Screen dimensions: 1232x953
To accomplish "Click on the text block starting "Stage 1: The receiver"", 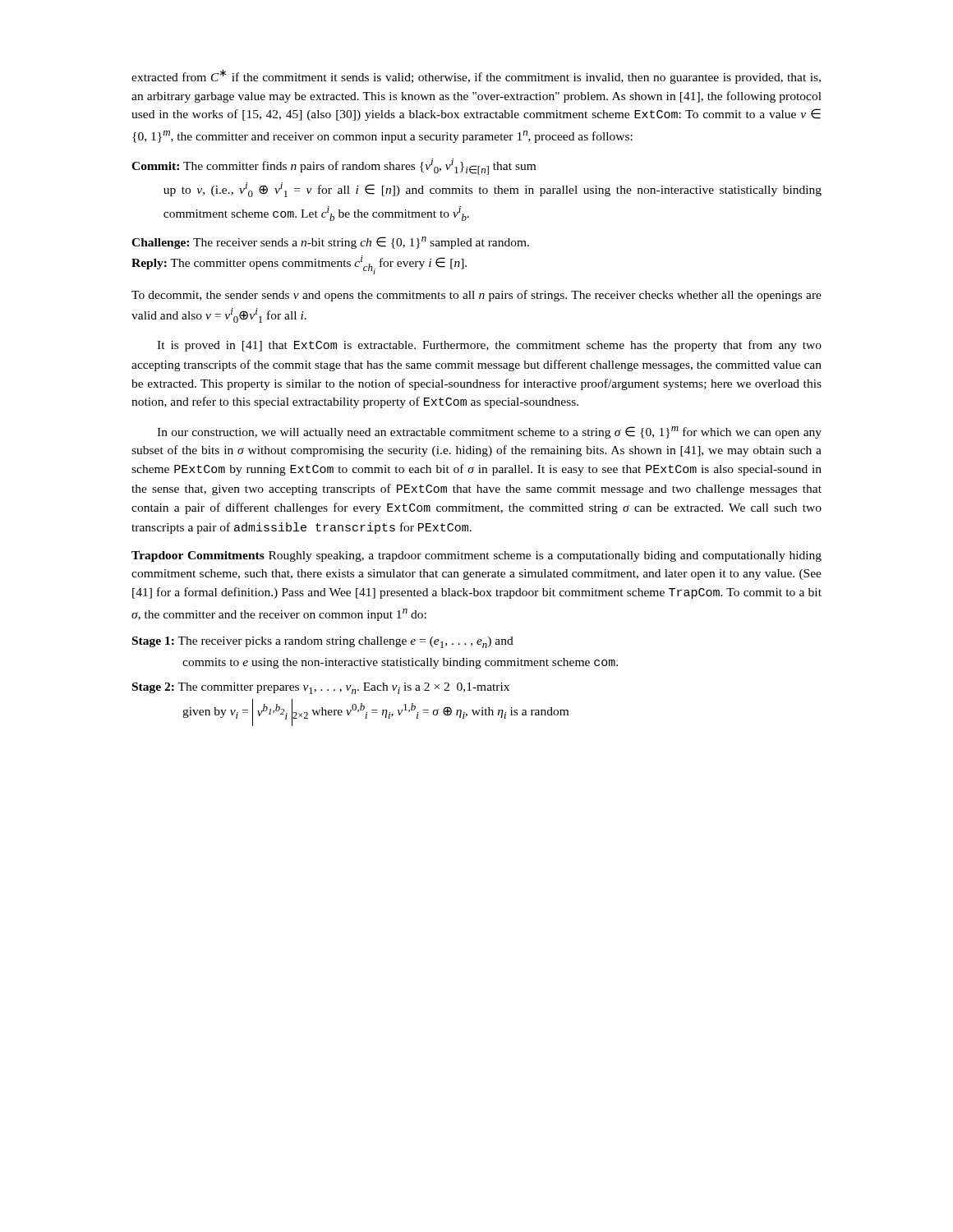I will point(476,653).
